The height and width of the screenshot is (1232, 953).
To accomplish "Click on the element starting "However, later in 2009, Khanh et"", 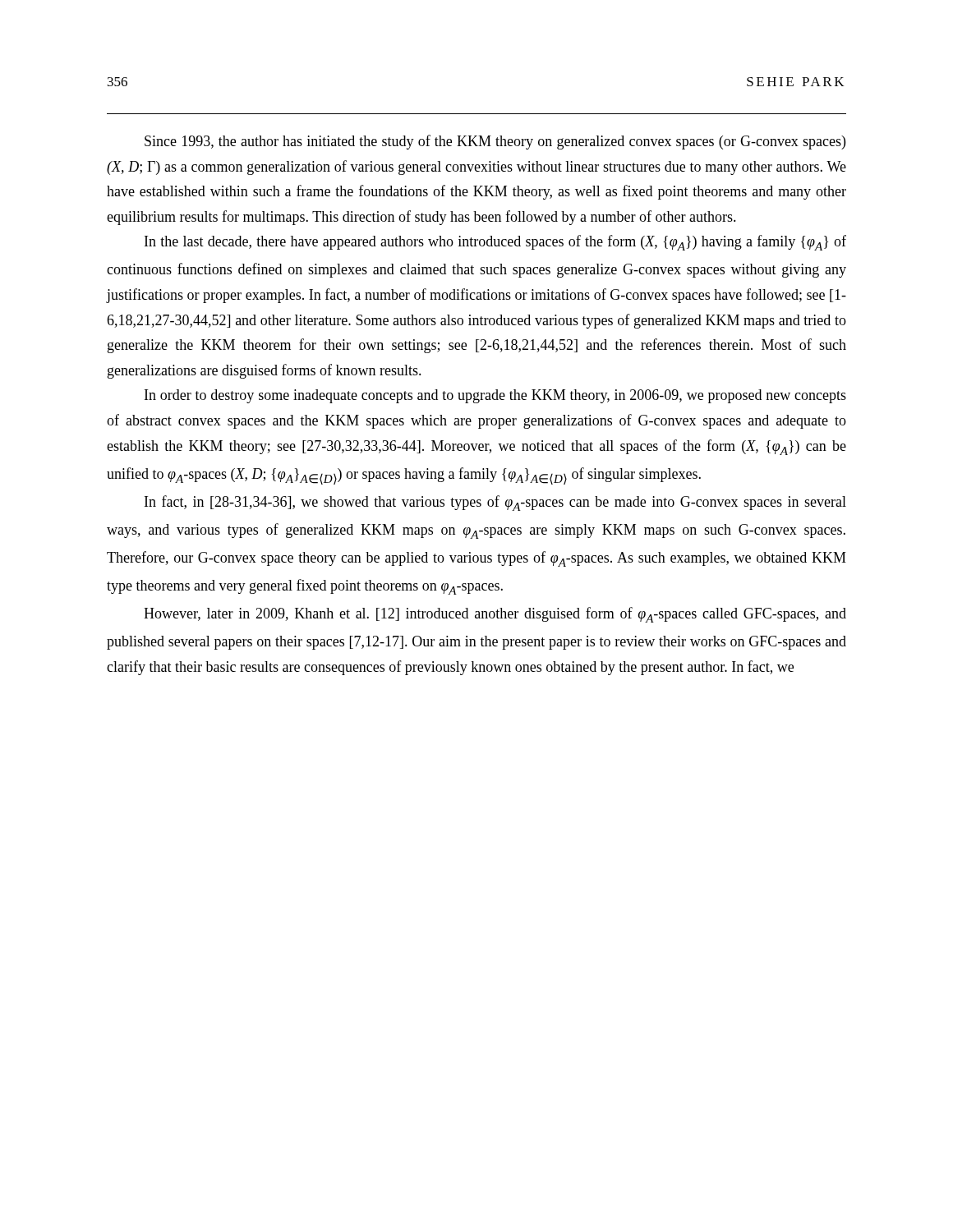I will (476, 640).
